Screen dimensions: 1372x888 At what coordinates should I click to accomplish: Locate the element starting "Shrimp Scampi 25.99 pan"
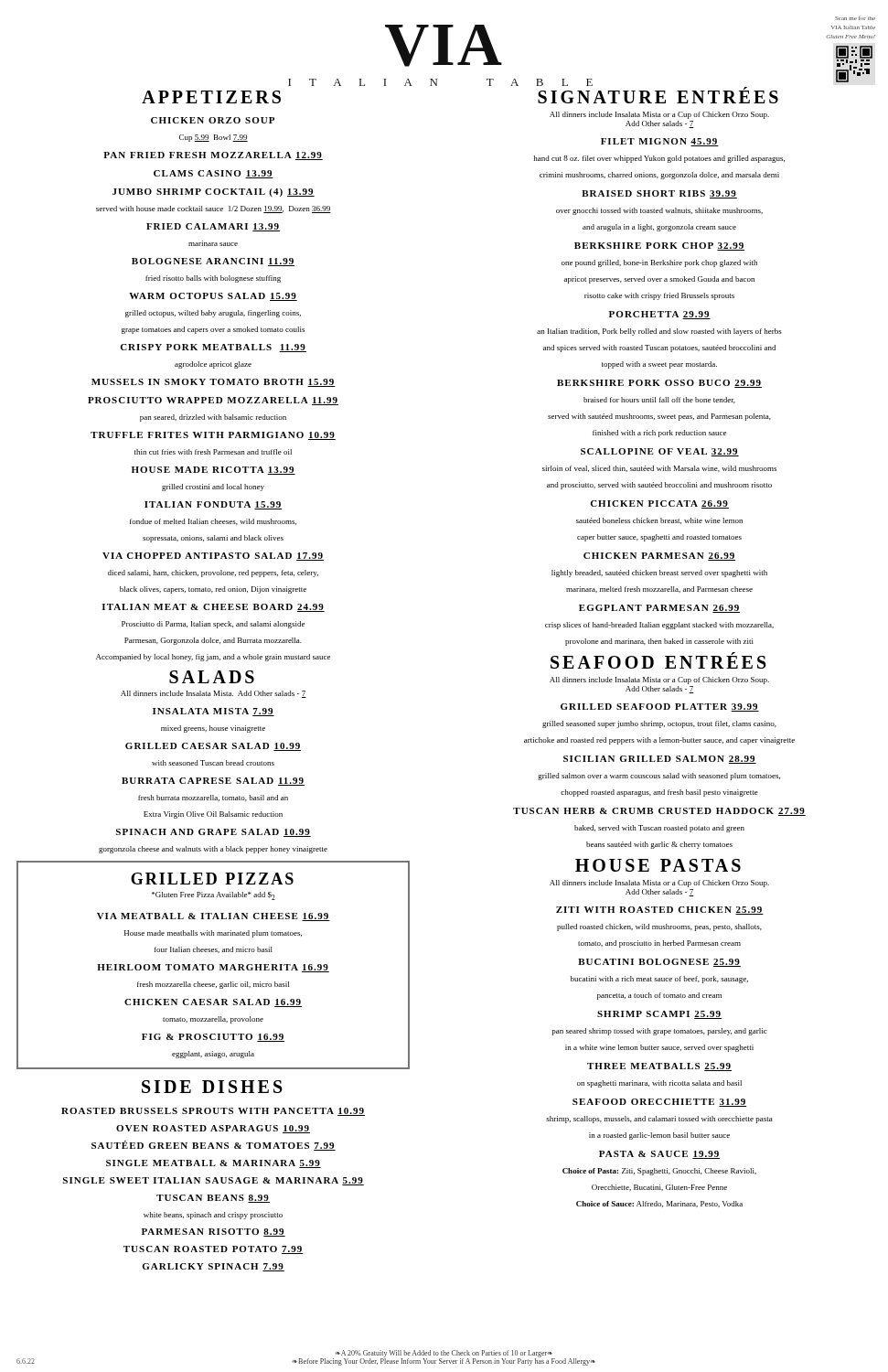tap(659, 1030)
